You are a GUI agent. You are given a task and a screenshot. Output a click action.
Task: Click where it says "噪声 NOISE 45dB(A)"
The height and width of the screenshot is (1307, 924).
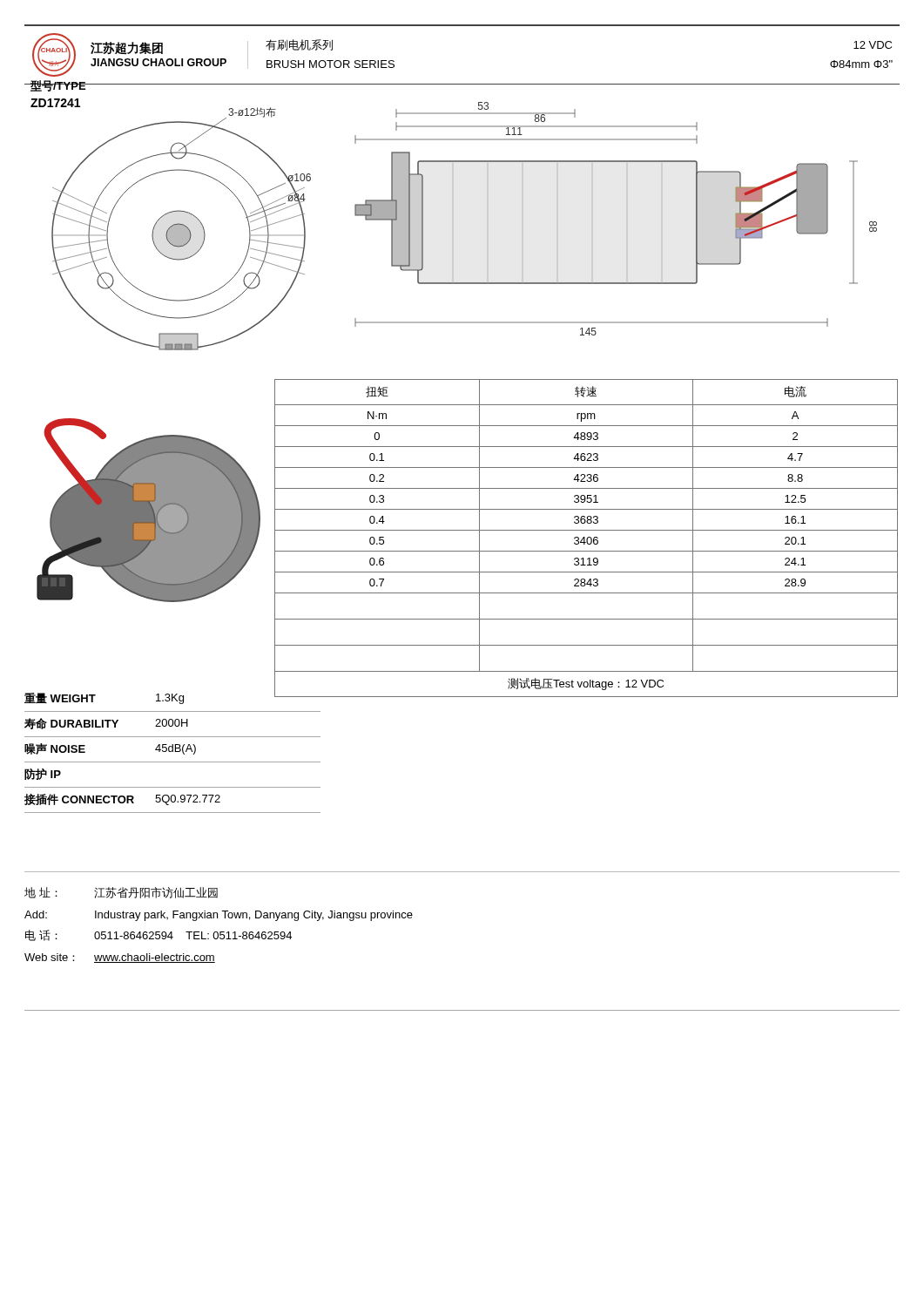pos(54,749)
